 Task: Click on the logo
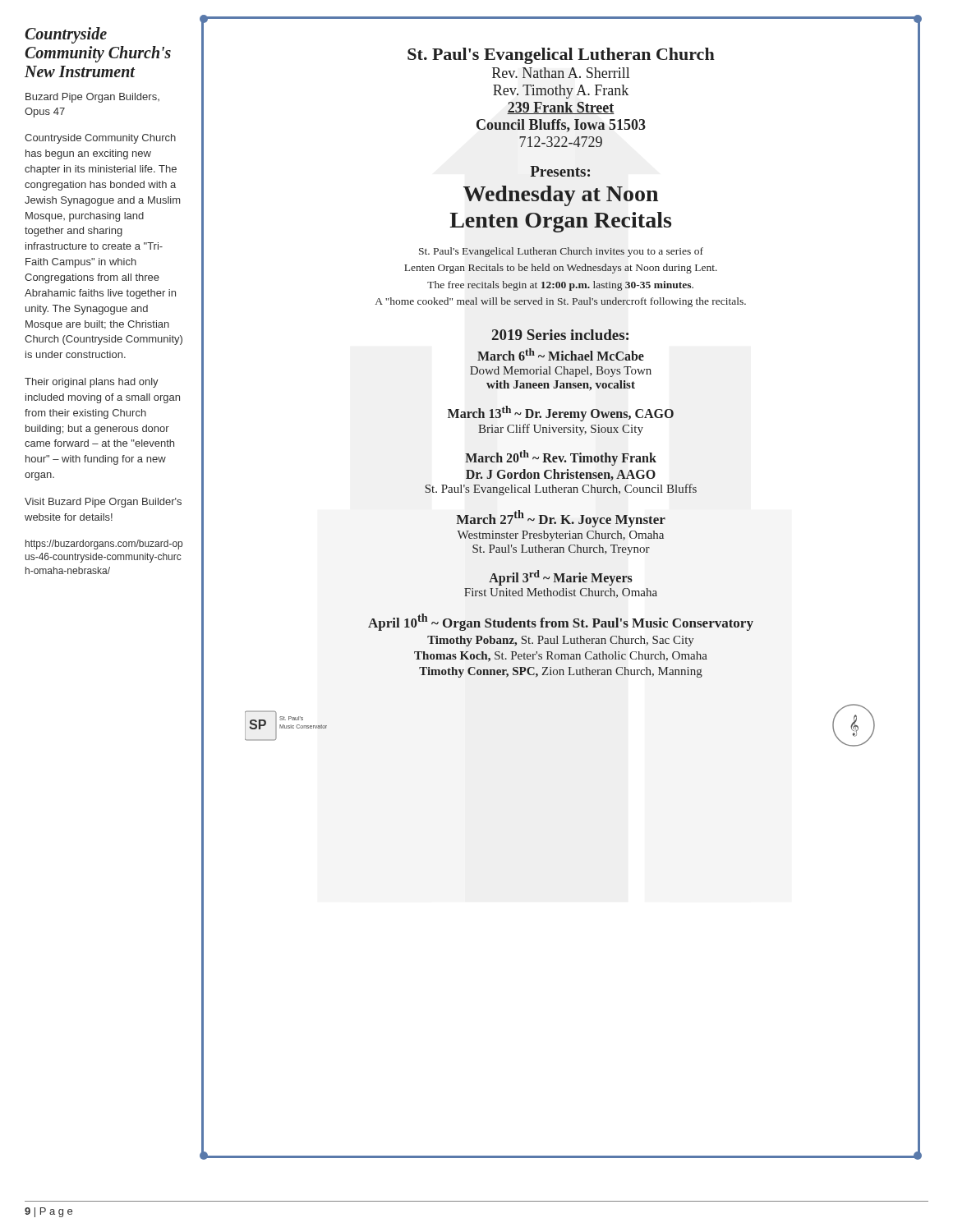(x=561, y=725)
